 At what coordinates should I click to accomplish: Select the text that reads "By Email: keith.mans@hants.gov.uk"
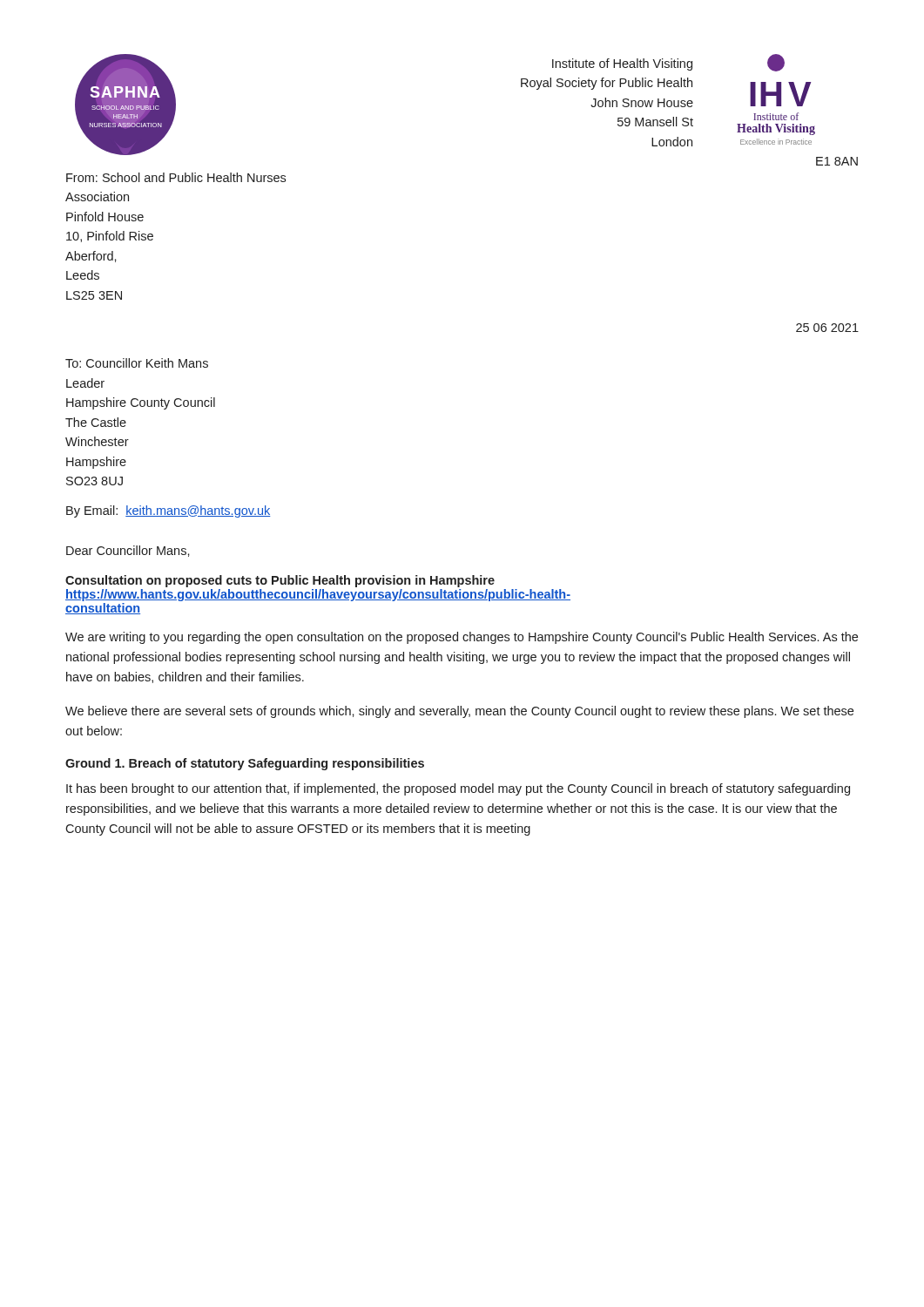tap(168, 510)
